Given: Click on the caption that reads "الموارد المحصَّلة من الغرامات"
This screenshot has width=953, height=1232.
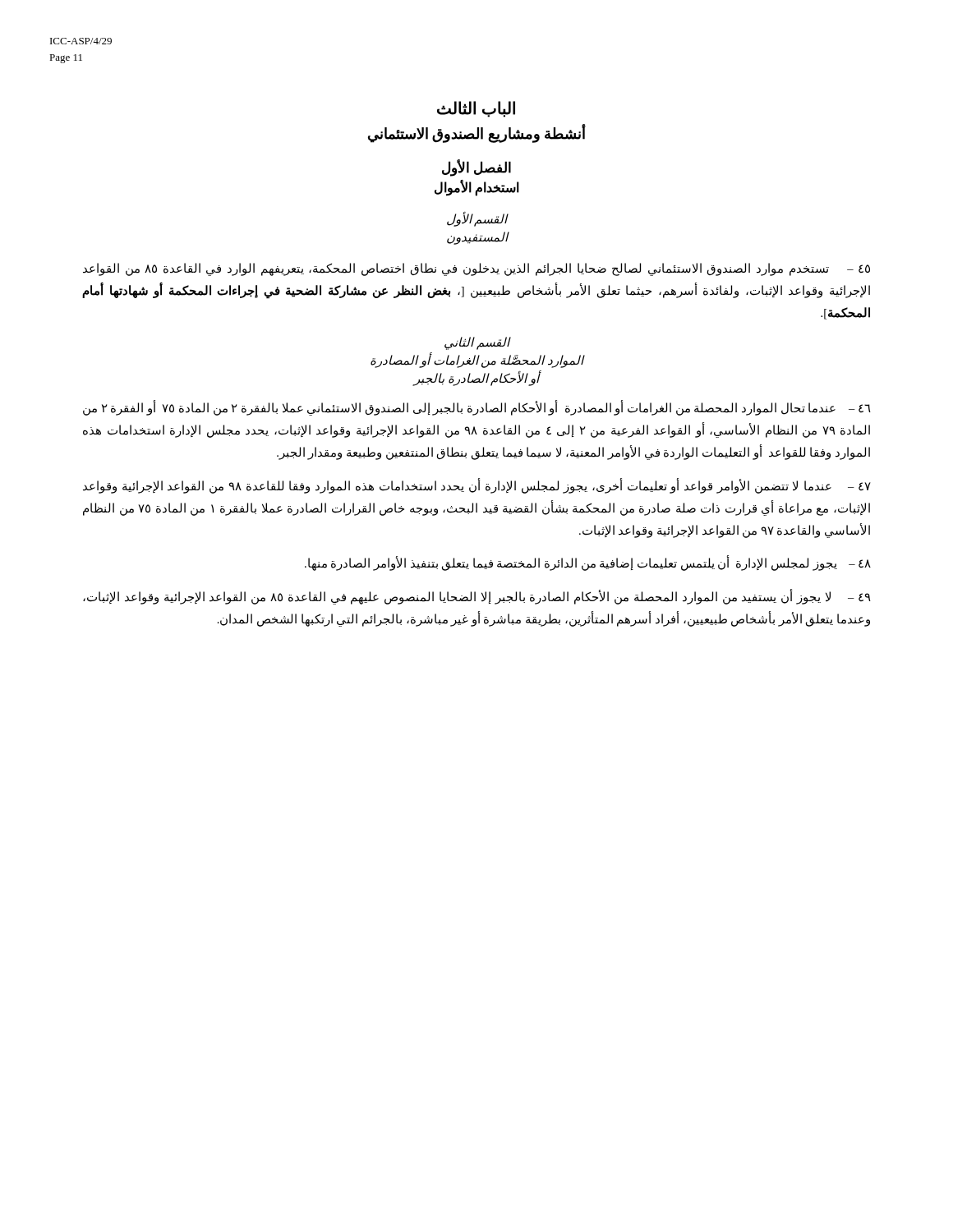Looking at the screenshot, I should (476, 361).
